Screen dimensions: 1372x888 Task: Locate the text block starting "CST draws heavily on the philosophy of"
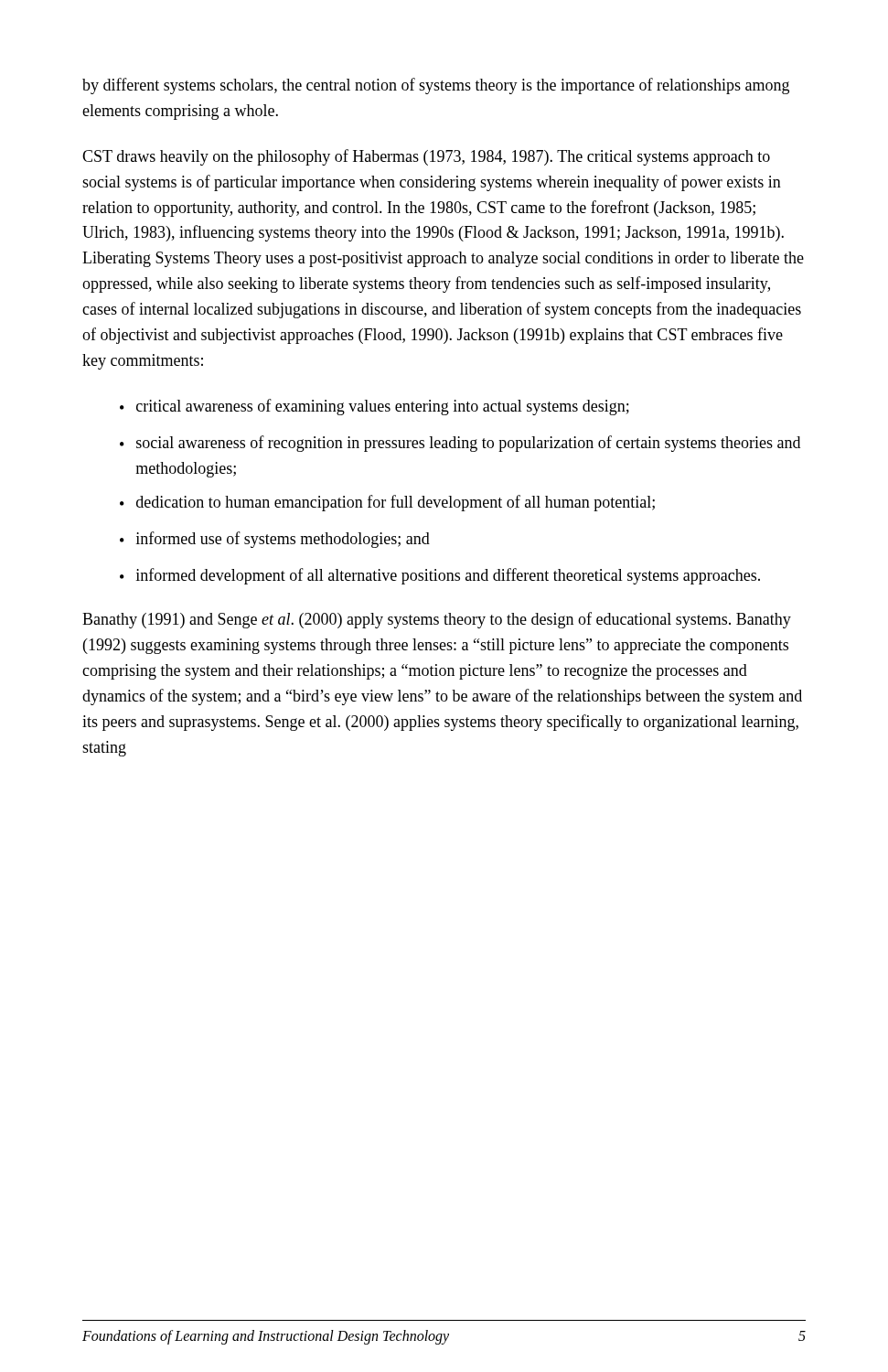(x=443, y=258)
